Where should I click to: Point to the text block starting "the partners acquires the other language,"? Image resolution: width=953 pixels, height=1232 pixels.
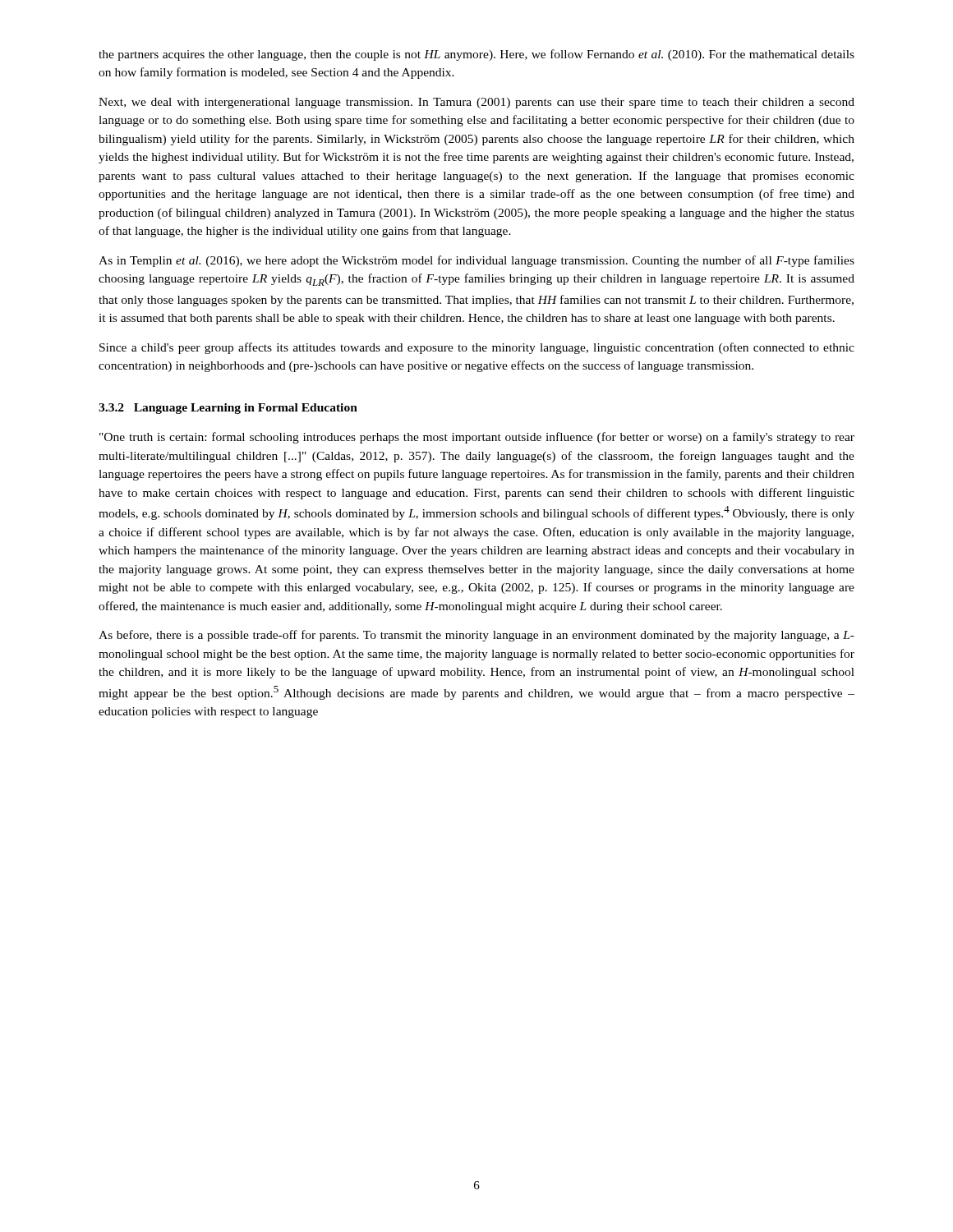click(x=476, y=63)
